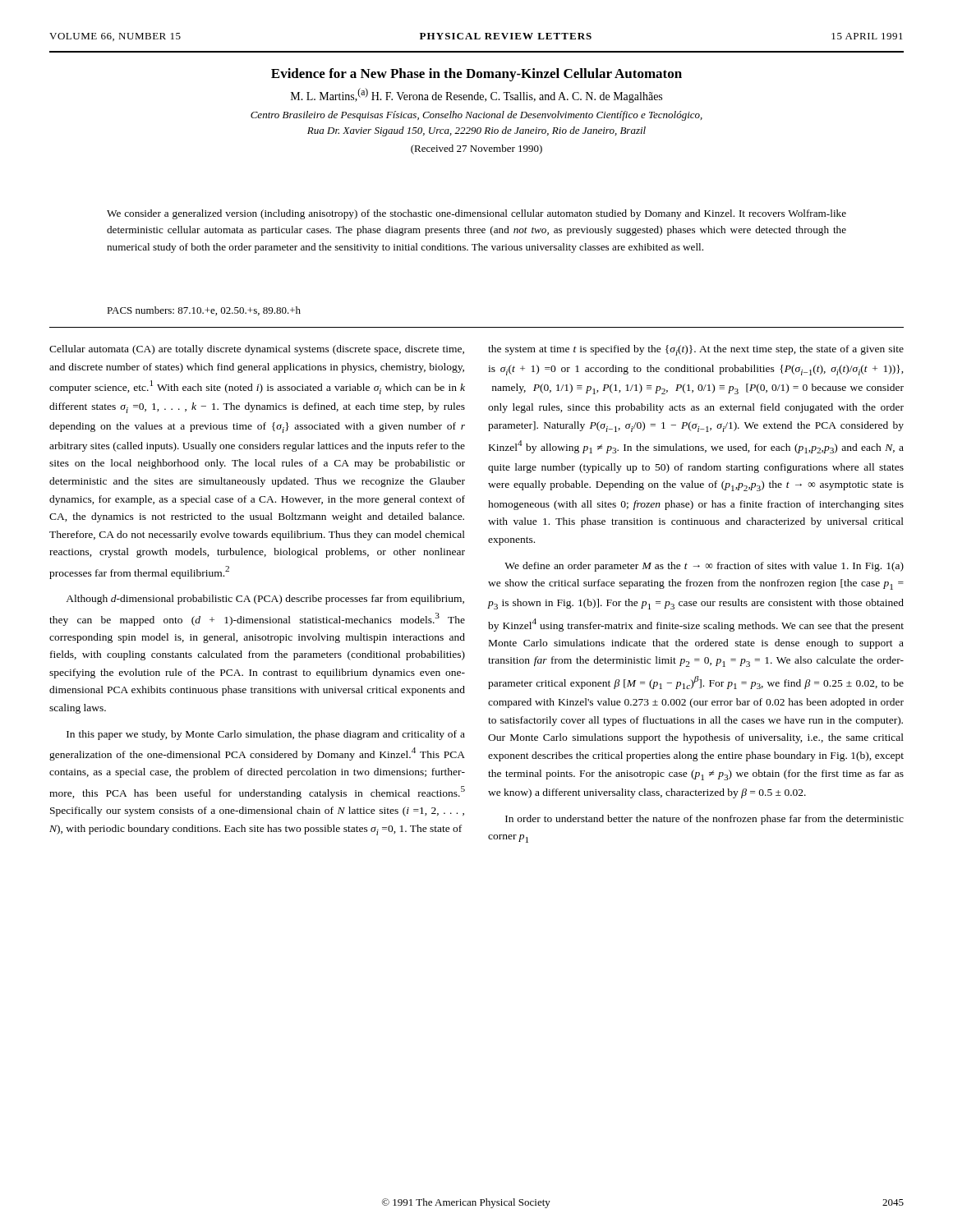Viewport: 953px width, 1232px height.
Task: Locate the block of text that opens with "the system at"
Action: [696, 593]
